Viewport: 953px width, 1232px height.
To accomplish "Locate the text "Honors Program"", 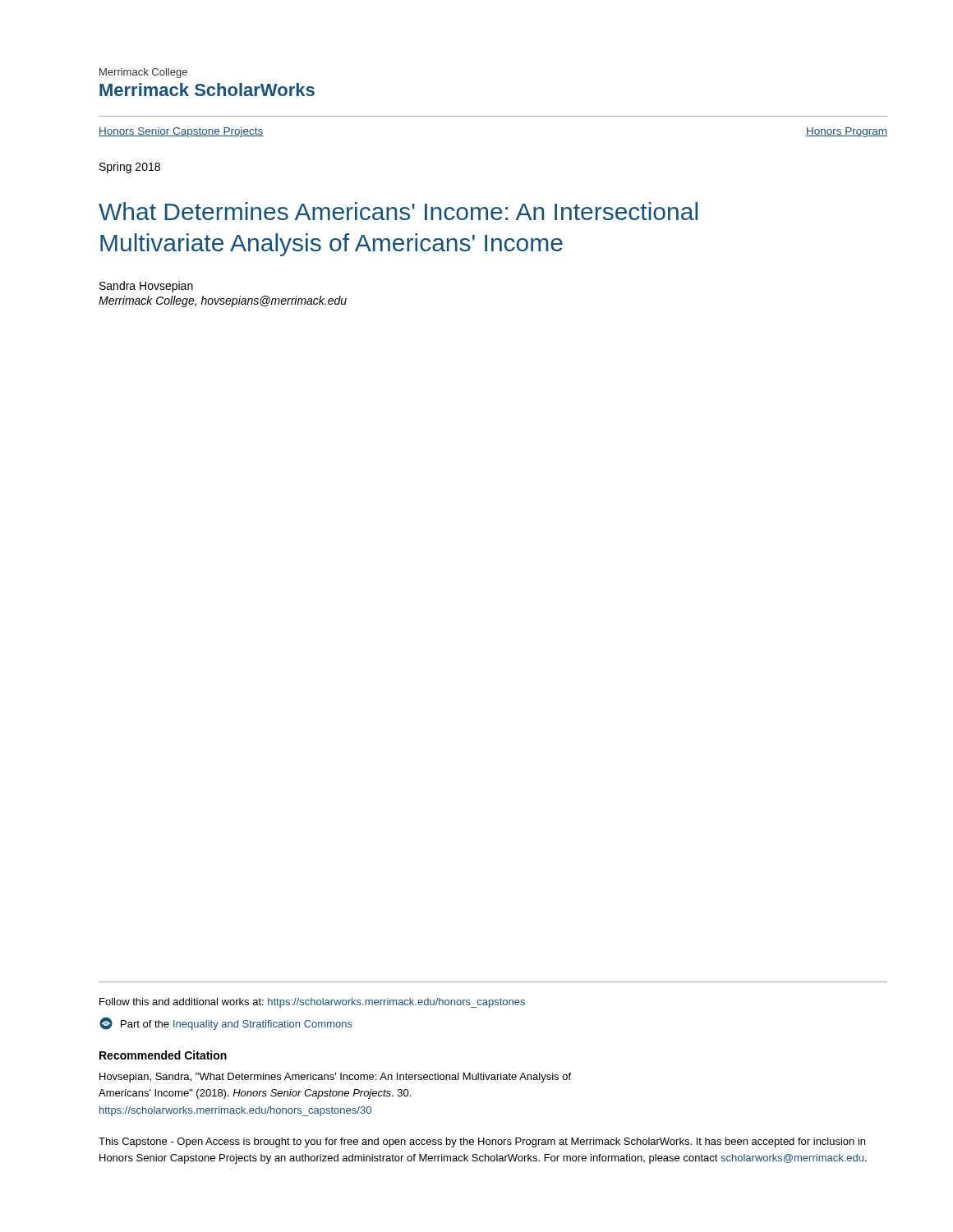I will pos(847,131).
